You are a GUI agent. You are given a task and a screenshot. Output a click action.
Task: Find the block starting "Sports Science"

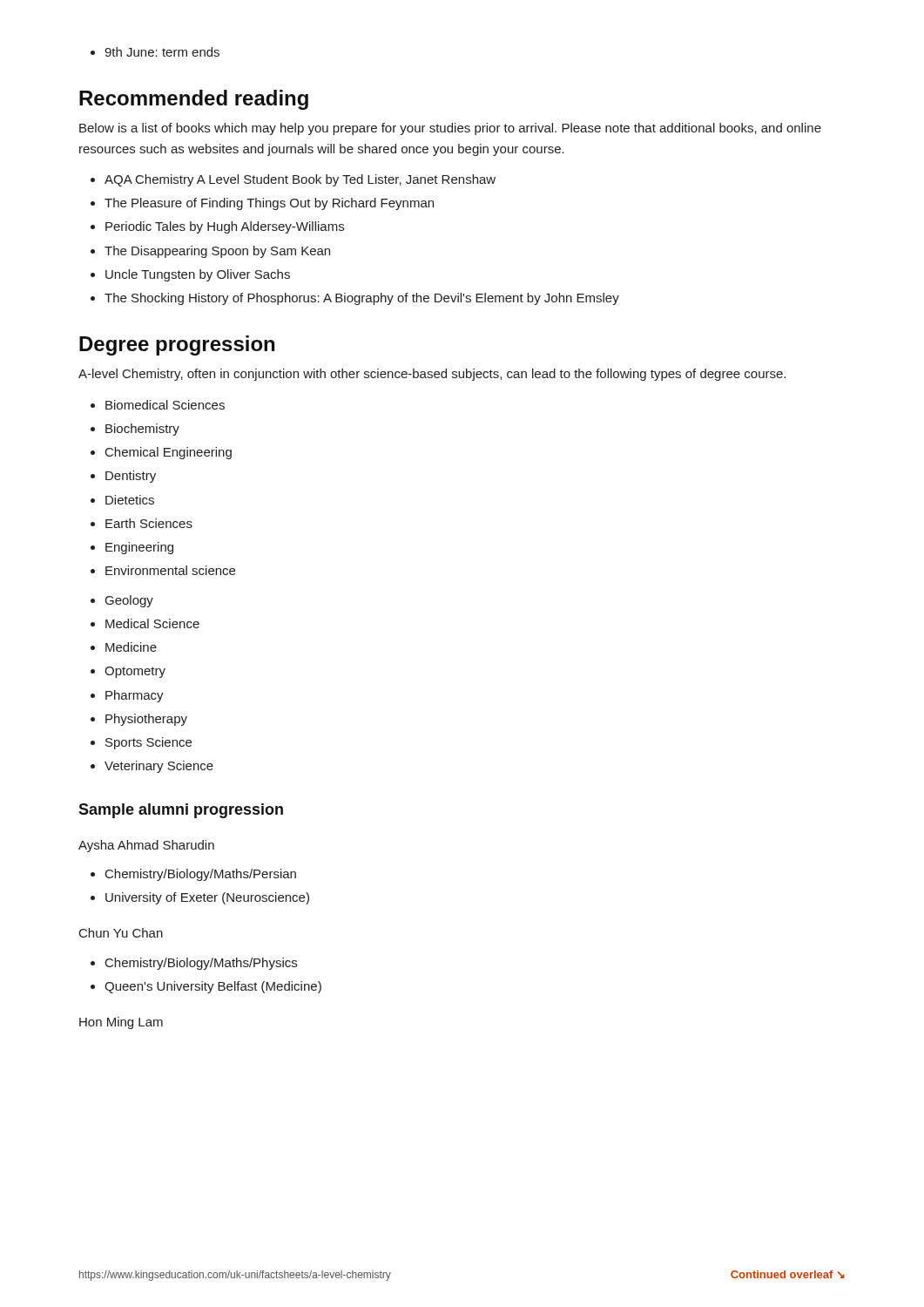pos(148,743)
